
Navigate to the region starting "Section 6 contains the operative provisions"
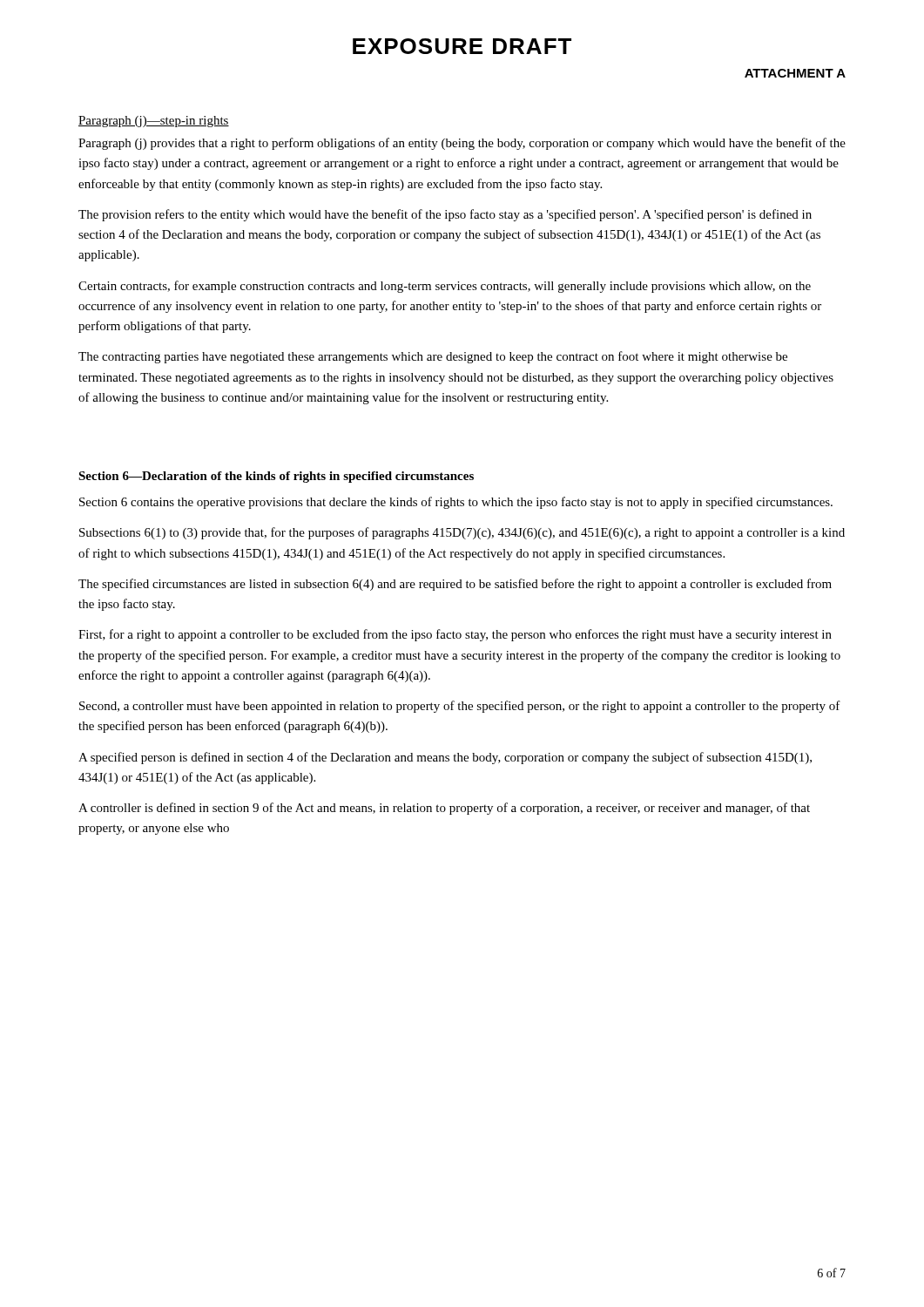[456, 502]
